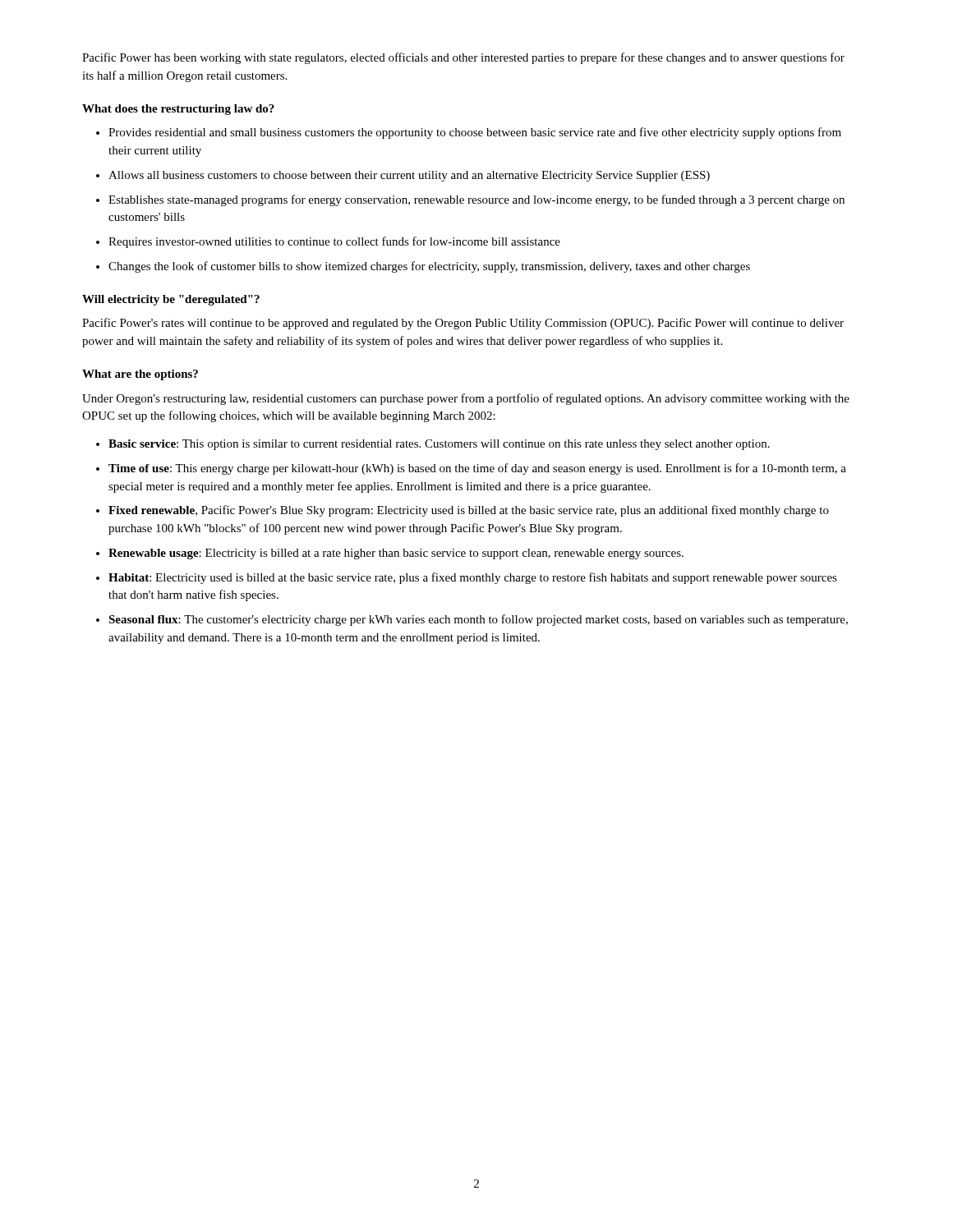Locate the block of text that opens with "Seasonal flux: The"
Screen dimensions: 1232x953
478,628
